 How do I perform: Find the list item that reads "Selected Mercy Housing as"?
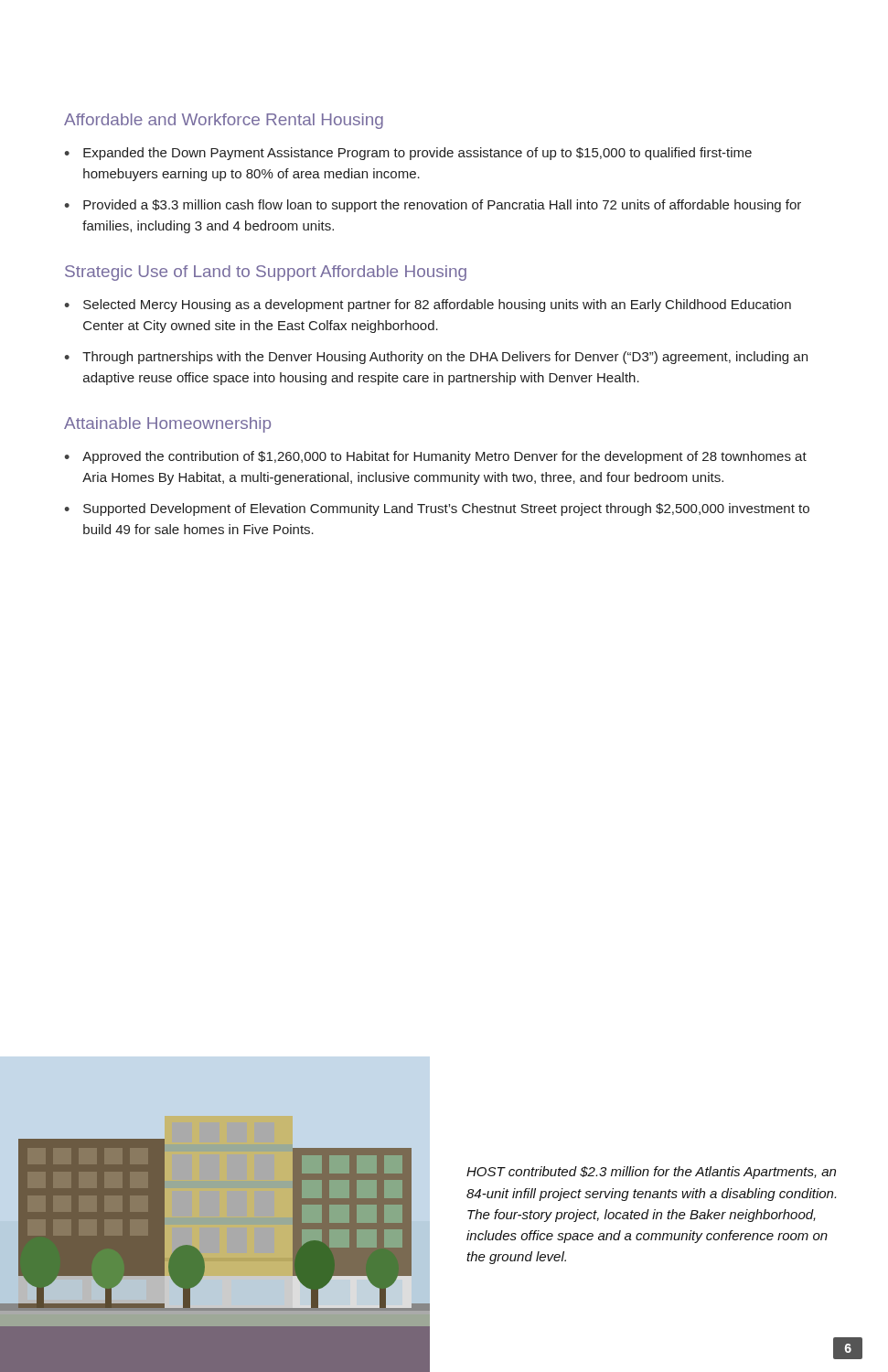tap(437, 314)
